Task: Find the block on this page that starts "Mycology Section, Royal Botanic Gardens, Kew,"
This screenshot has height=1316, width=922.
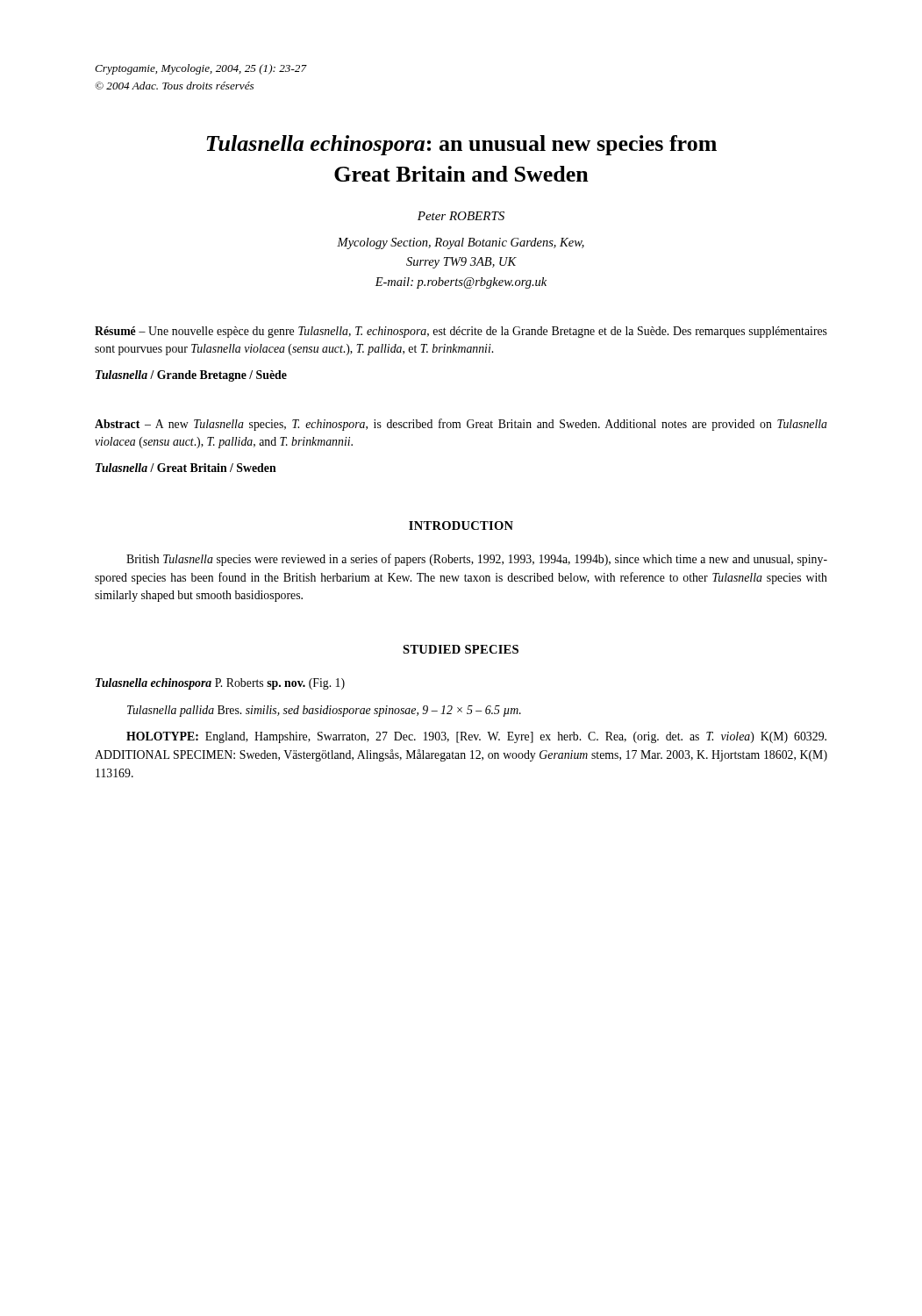Action: tap(461, 262)
